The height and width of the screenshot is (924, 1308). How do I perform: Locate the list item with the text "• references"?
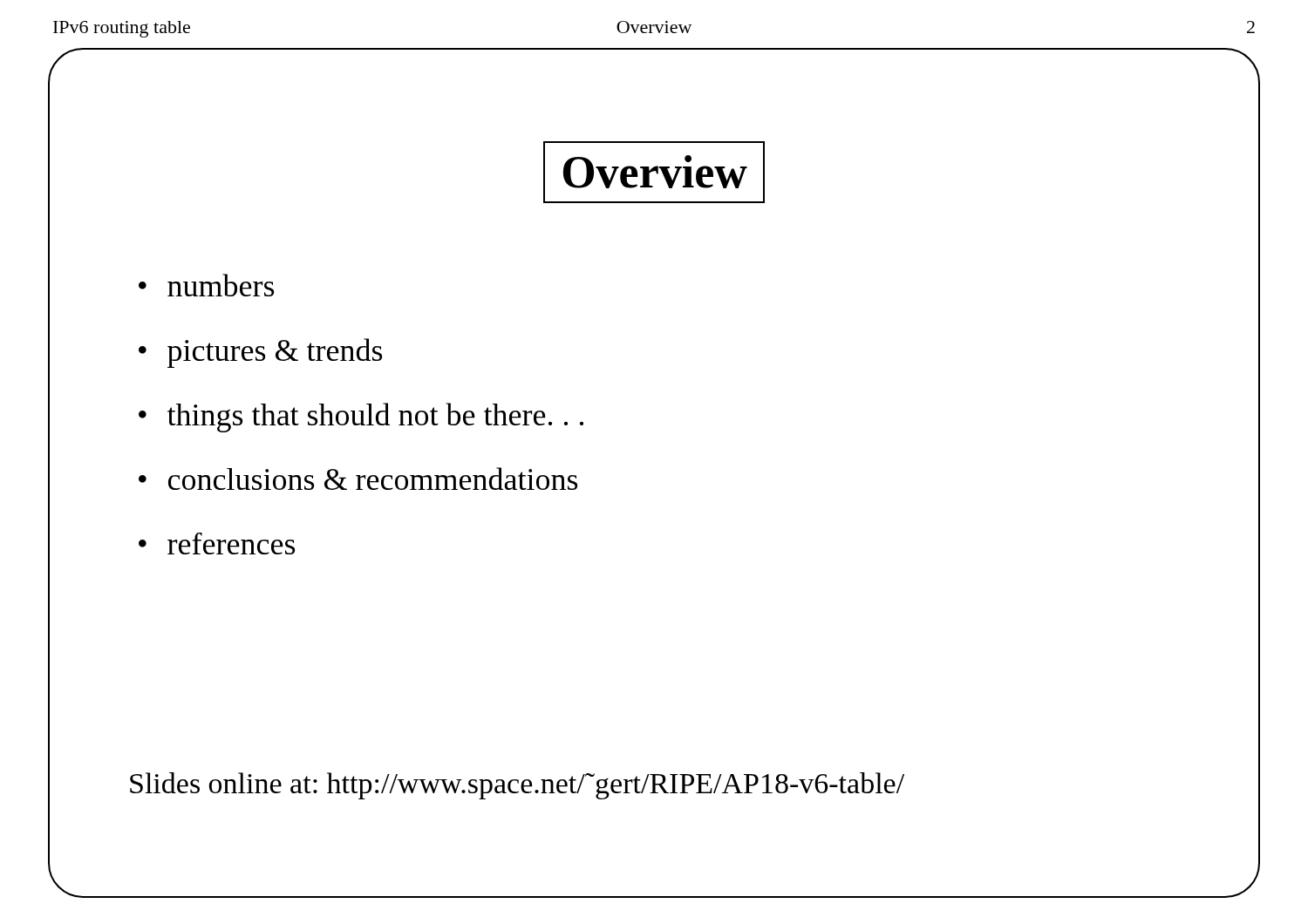(x=216, y=544)
